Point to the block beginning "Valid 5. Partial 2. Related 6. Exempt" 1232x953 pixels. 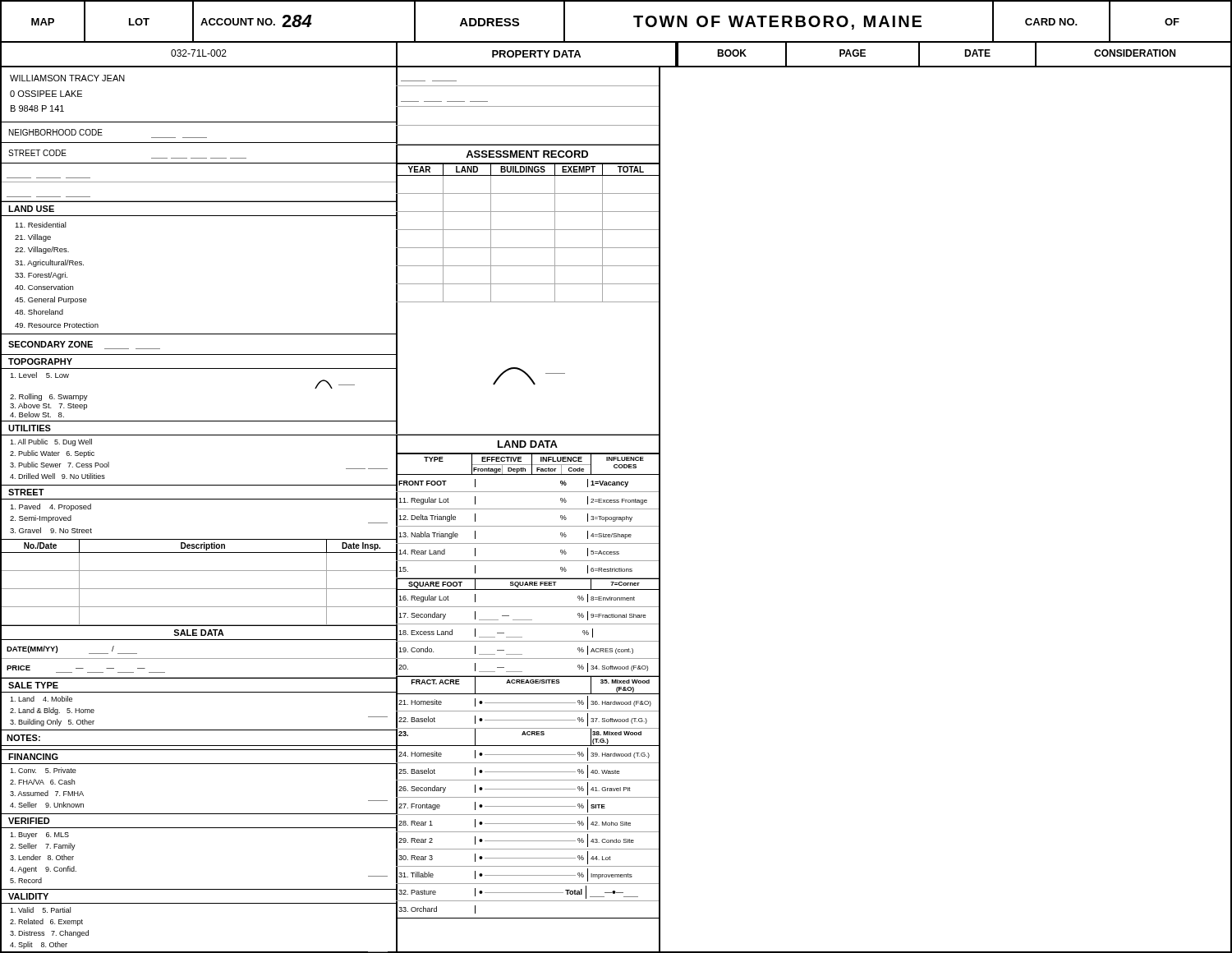click(x=40, y=910)
